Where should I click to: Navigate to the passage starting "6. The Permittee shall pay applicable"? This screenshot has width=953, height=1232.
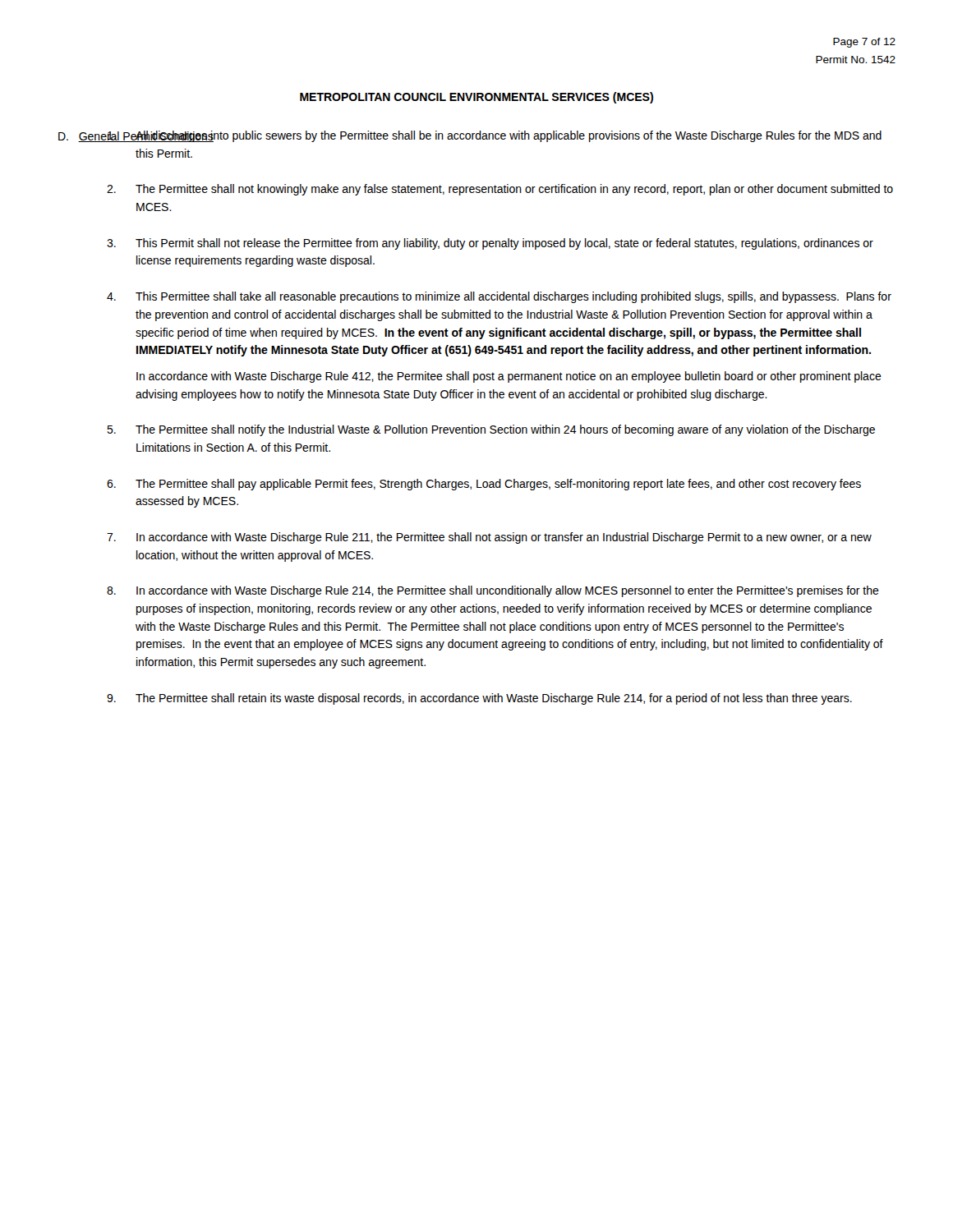(x=501, y=493)
